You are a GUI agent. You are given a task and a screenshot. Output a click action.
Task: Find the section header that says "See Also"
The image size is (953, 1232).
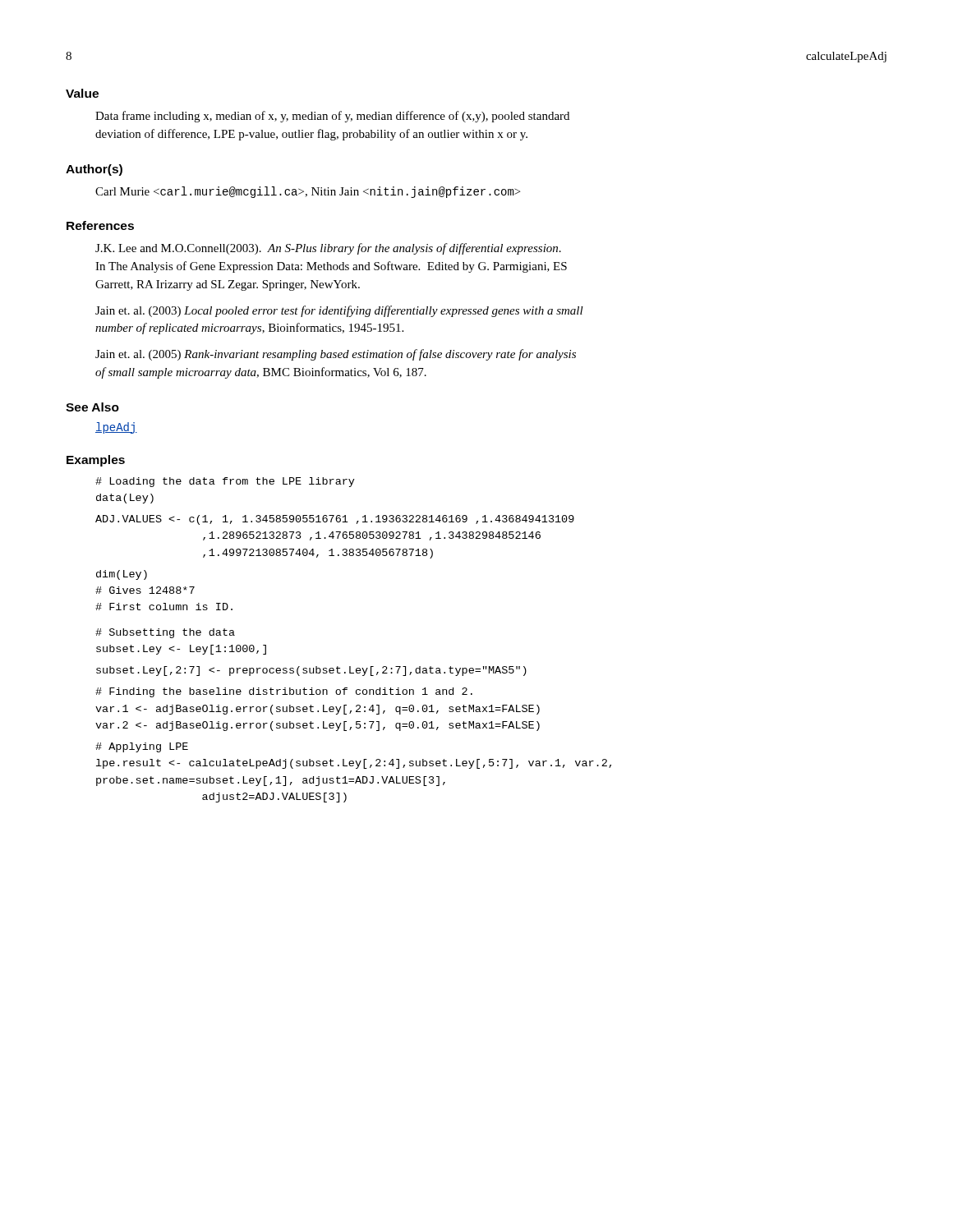pyautogui.click(x=92, y=407)
